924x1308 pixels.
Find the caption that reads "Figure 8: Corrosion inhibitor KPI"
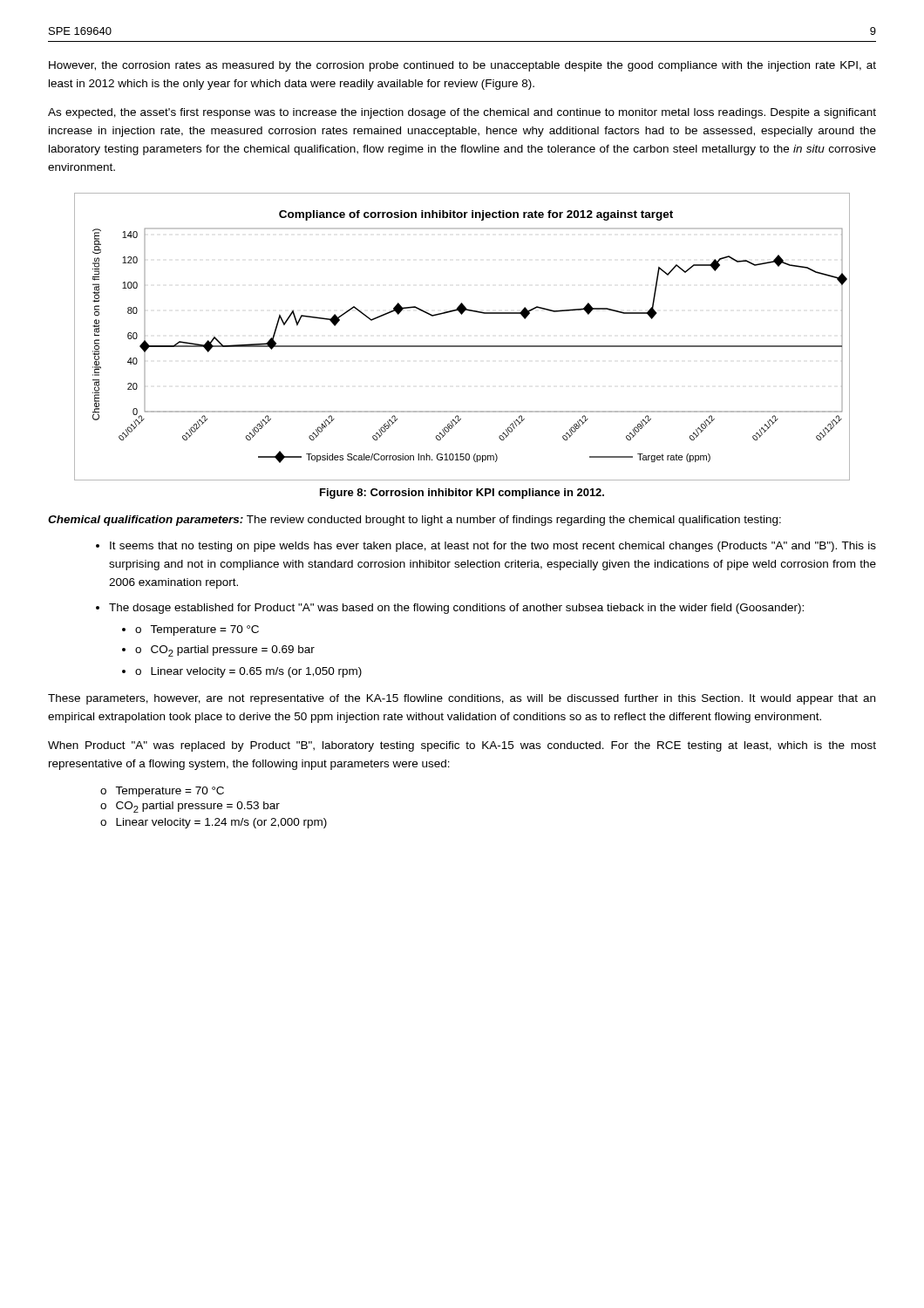[x=462, y=492]
